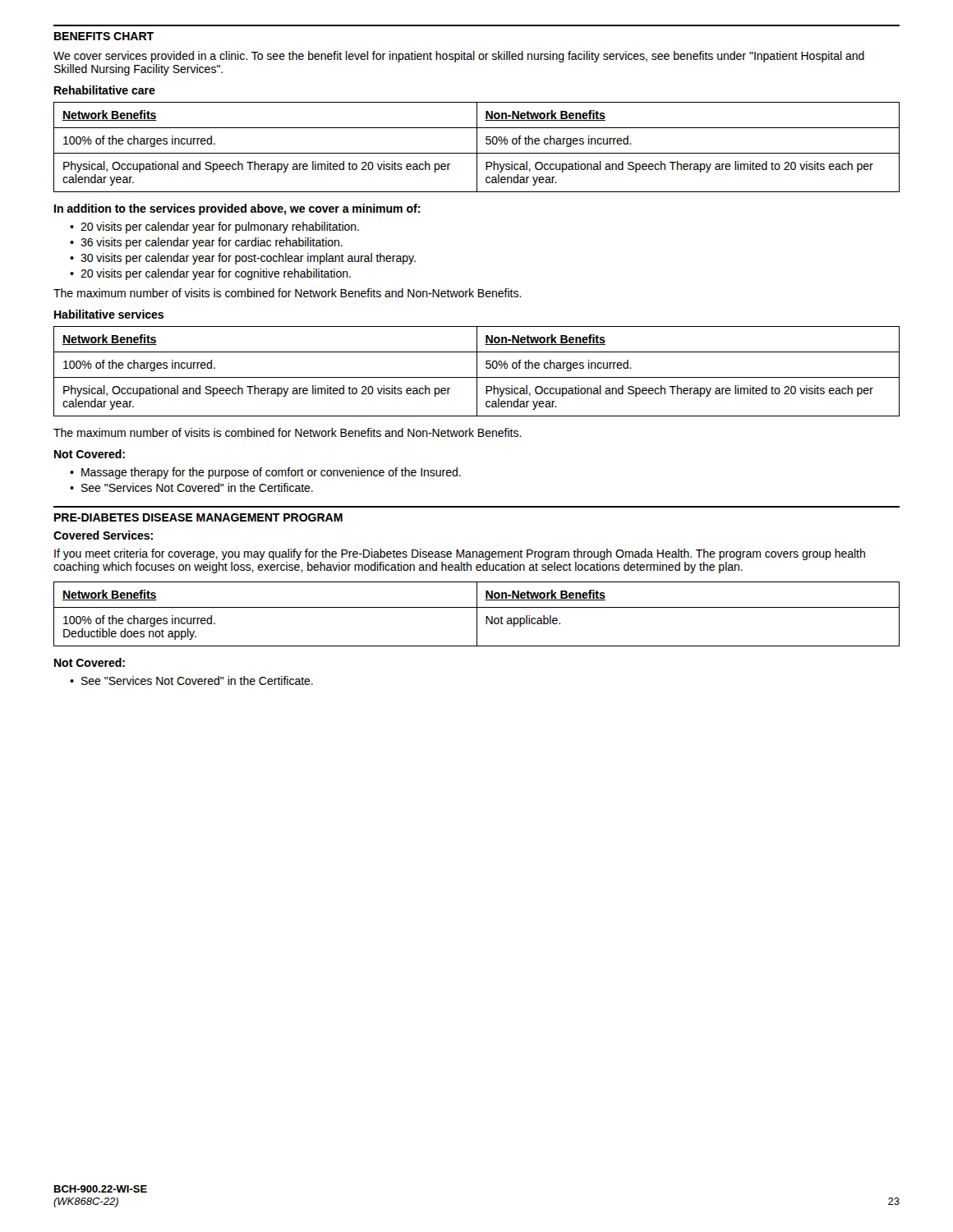Point to the passage starting "In addition to"
The image size is (953, 1232).
tap(237, 209)
